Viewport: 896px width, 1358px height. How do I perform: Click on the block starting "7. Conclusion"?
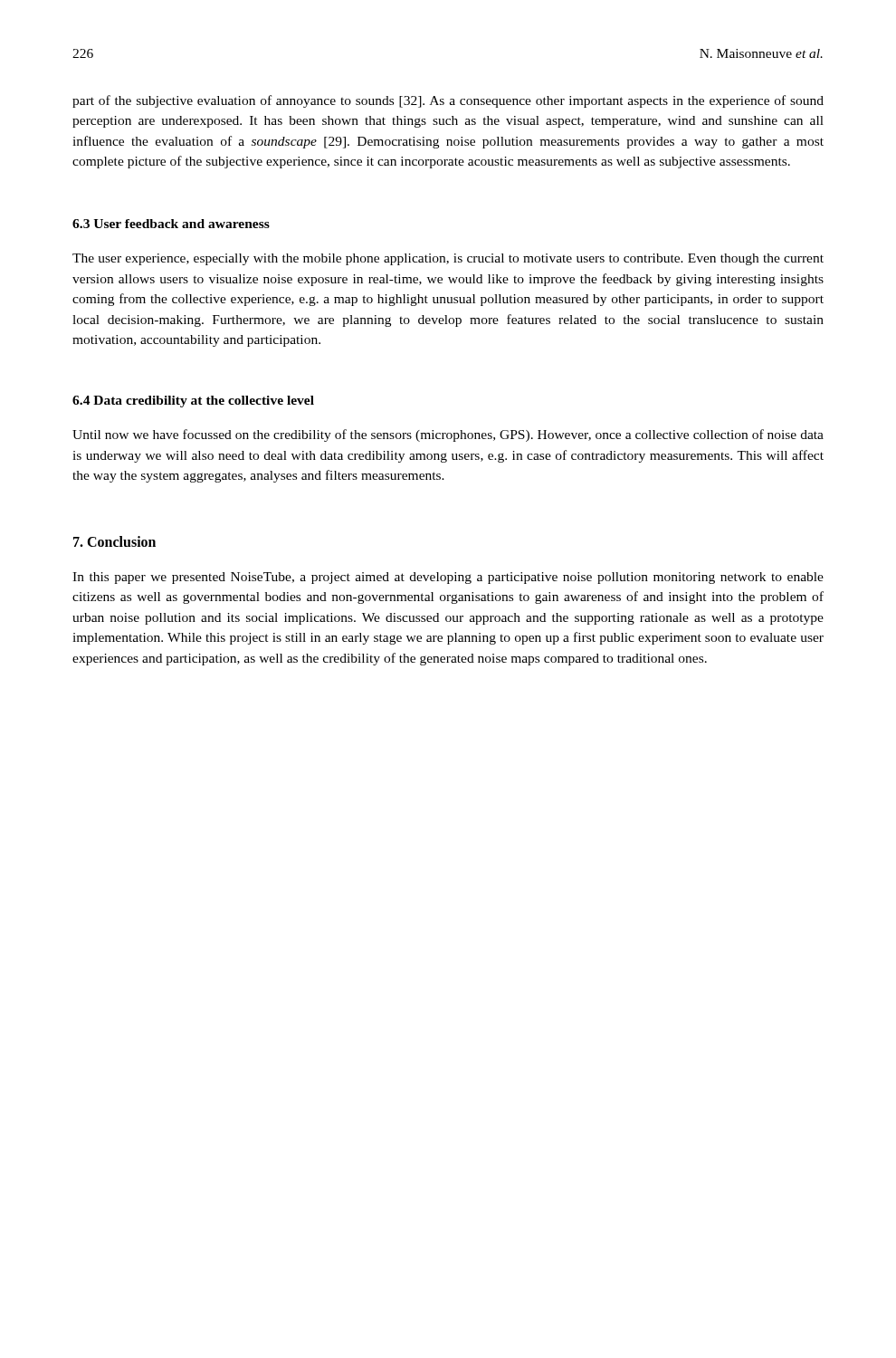point(114,541)
